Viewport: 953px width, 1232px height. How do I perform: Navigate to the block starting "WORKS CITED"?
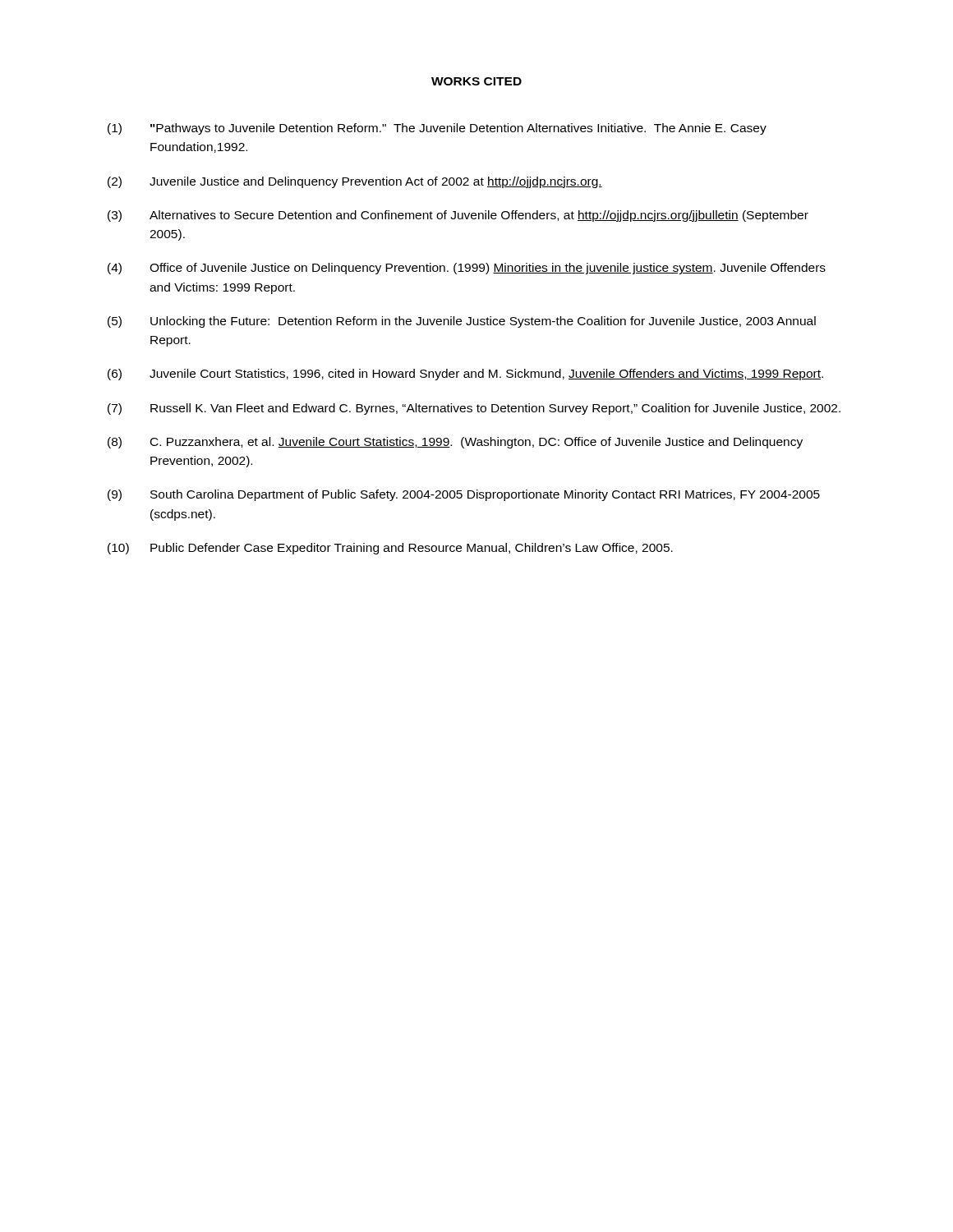(x=476, y=81)
